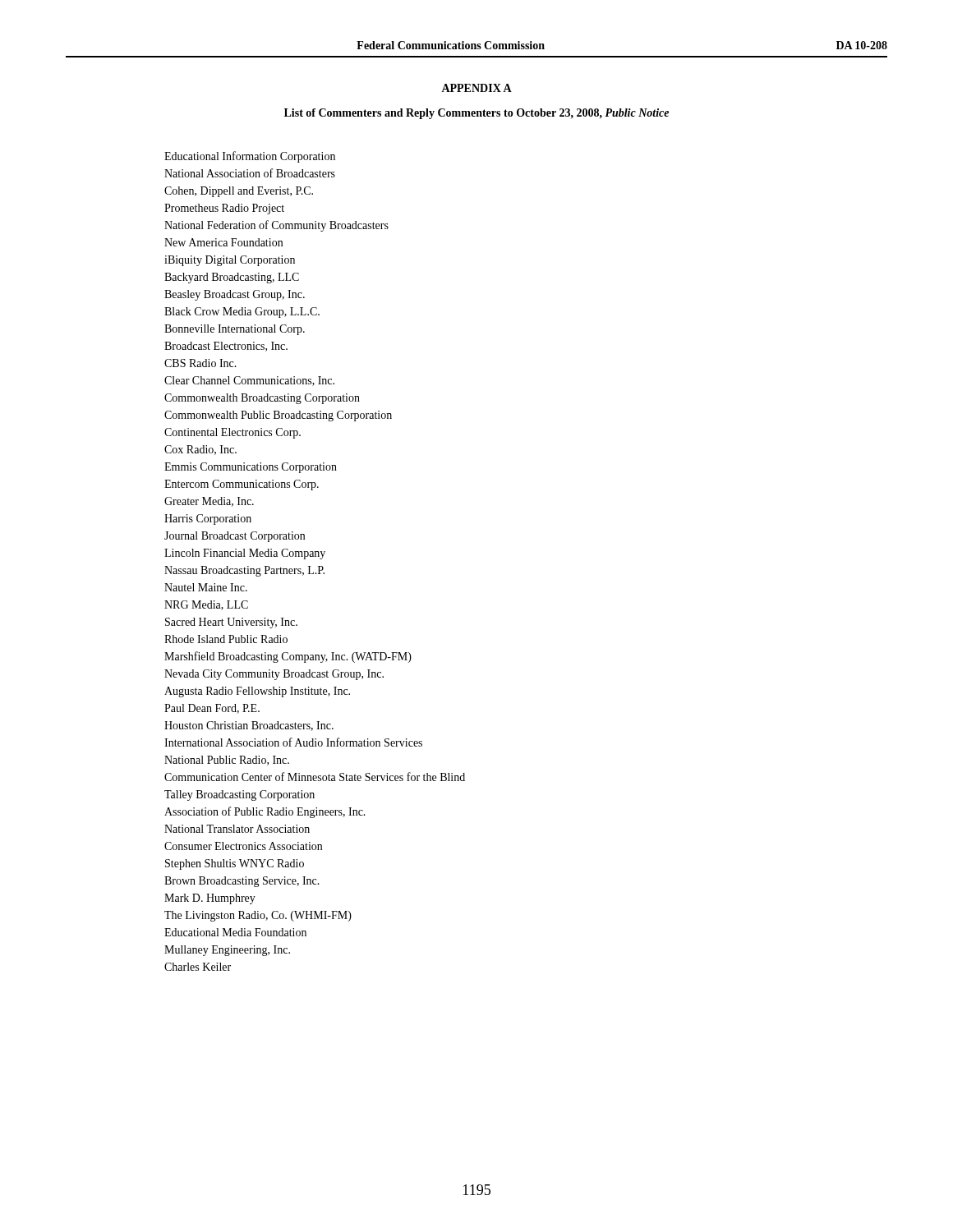Screen dimensions: 1232x953
Task: Find the text block starting "National Federation of"
Action: pyautogui.click(x=276, y=226)
